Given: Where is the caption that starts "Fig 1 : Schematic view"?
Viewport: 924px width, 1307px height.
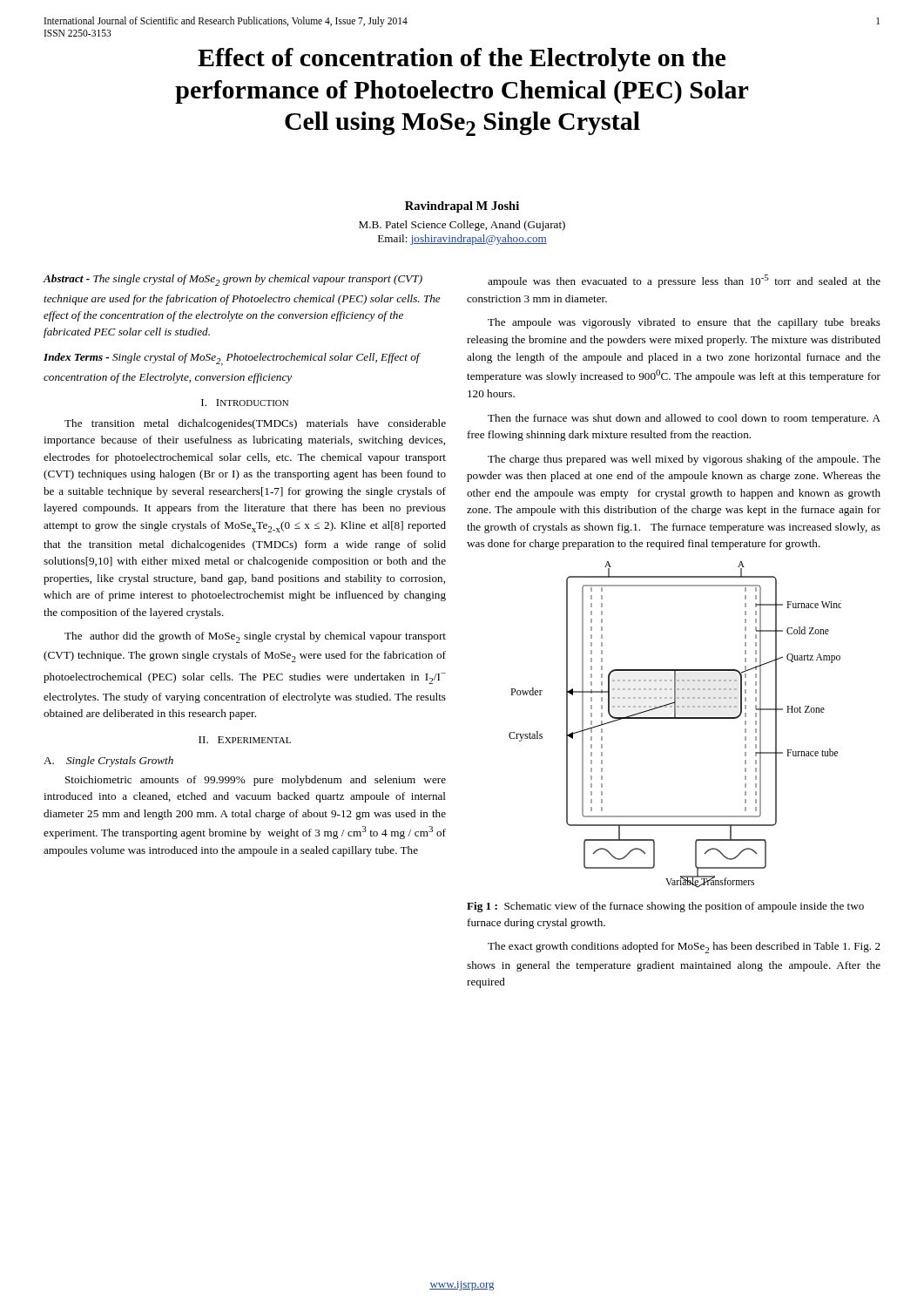Looking at the screenshot, I should click(666, 914).
